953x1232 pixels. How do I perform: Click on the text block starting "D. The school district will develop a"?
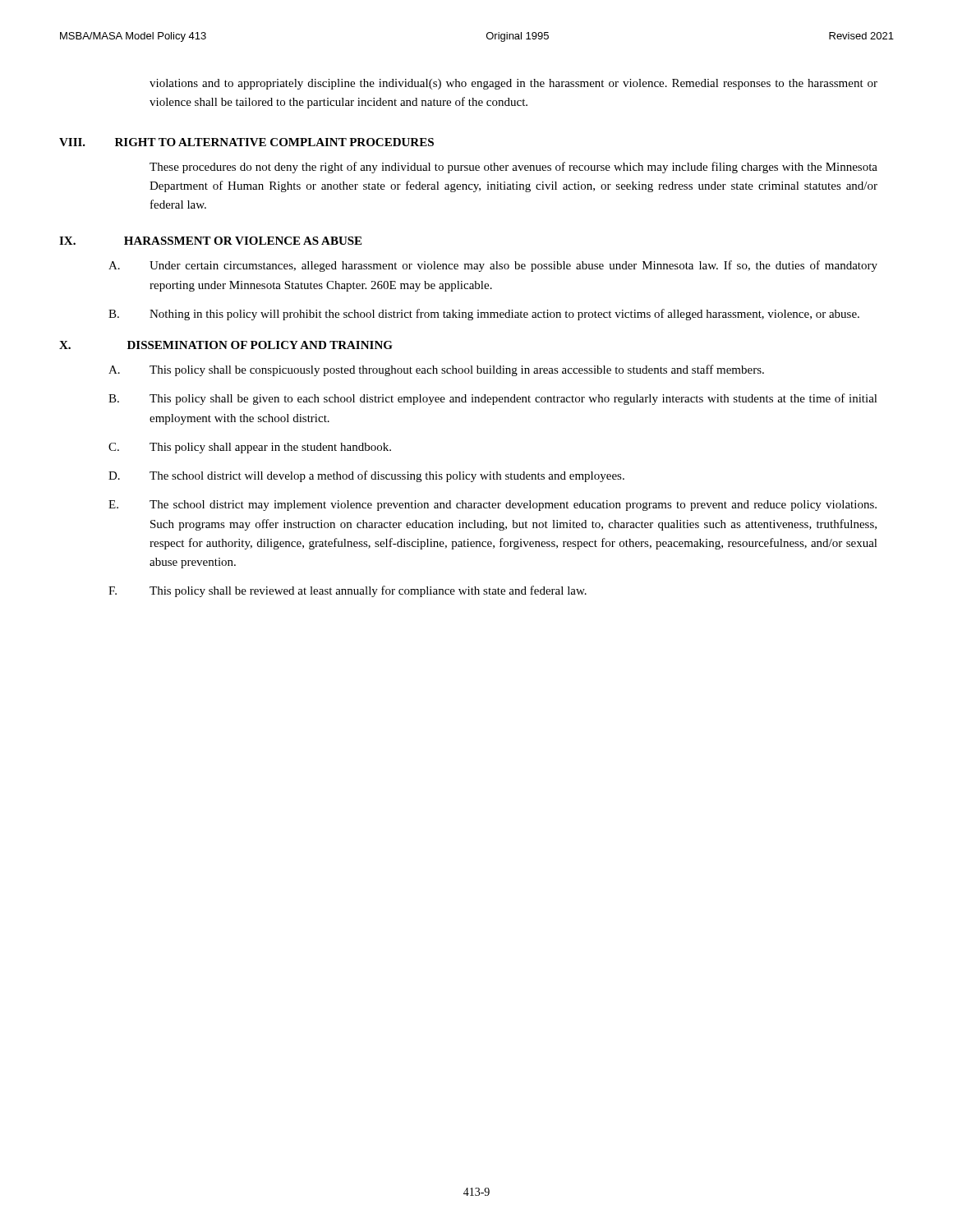coord(493,476)
